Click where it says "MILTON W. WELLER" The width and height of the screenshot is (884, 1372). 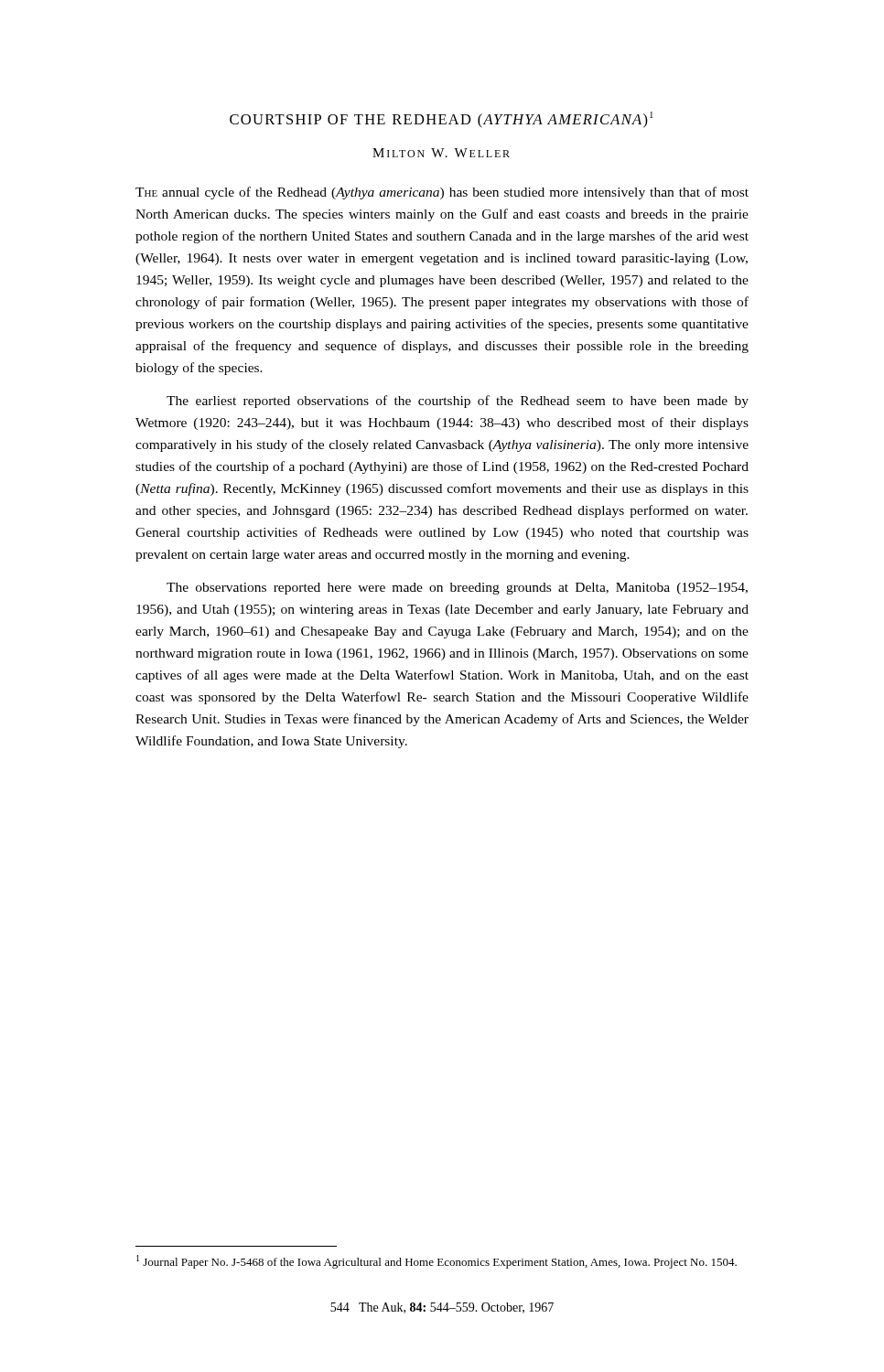[442, 152]
